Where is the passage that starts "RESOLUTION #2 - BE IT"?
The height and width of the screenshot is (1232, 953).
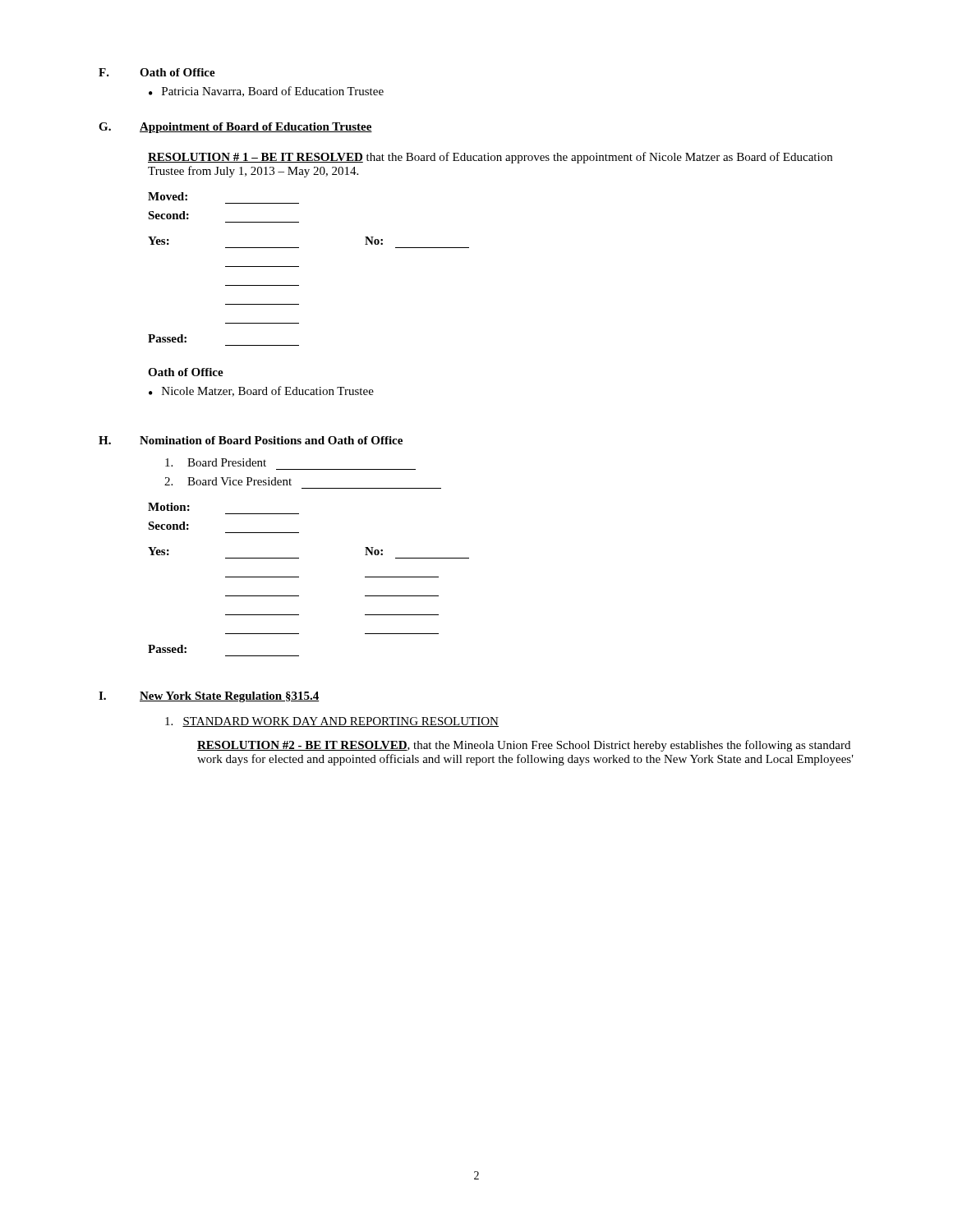pos(526,752)
